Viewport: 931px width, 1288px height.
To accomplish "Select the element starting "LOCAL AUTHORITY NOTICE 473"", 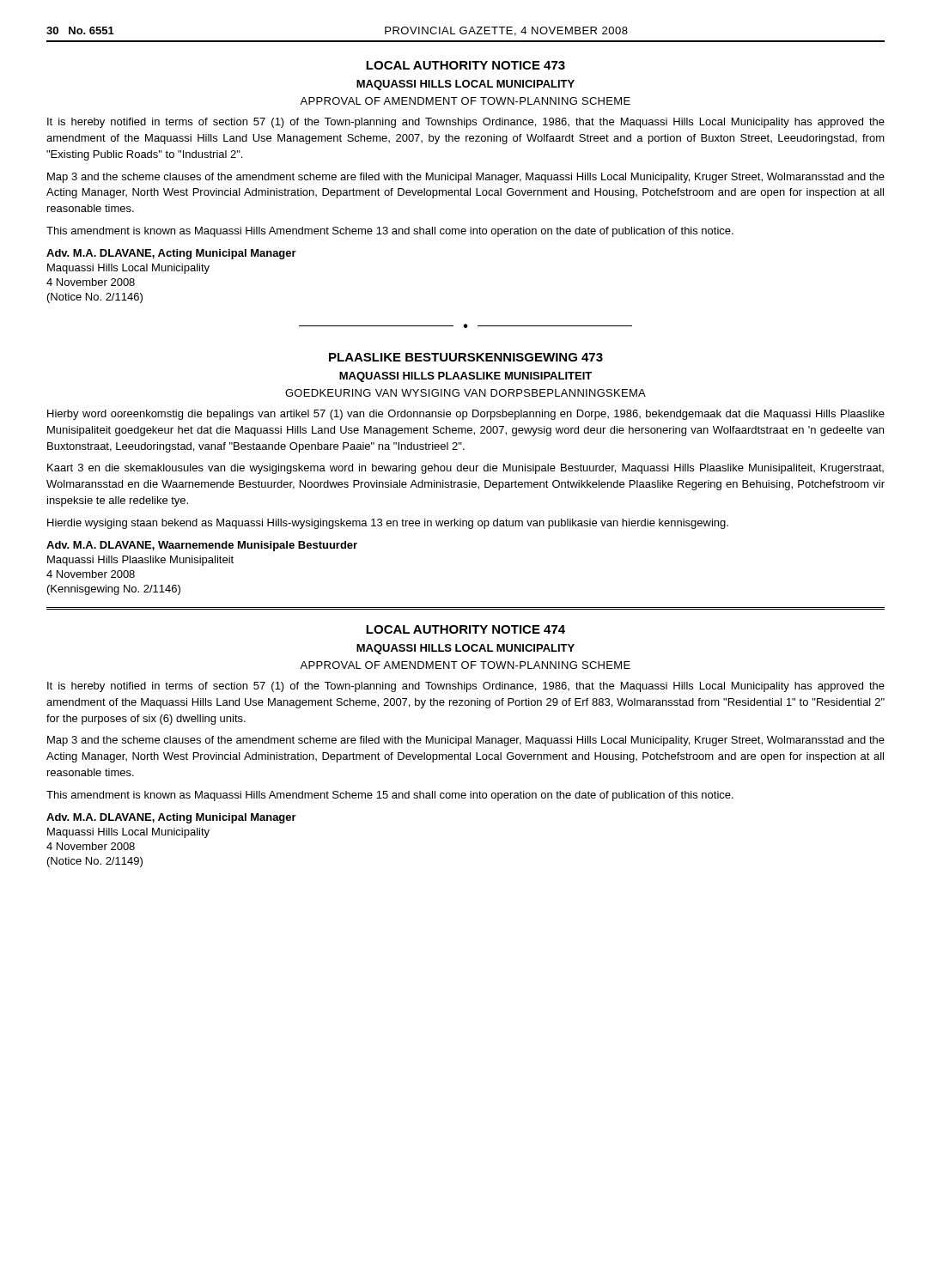I will tap(466, 65).
